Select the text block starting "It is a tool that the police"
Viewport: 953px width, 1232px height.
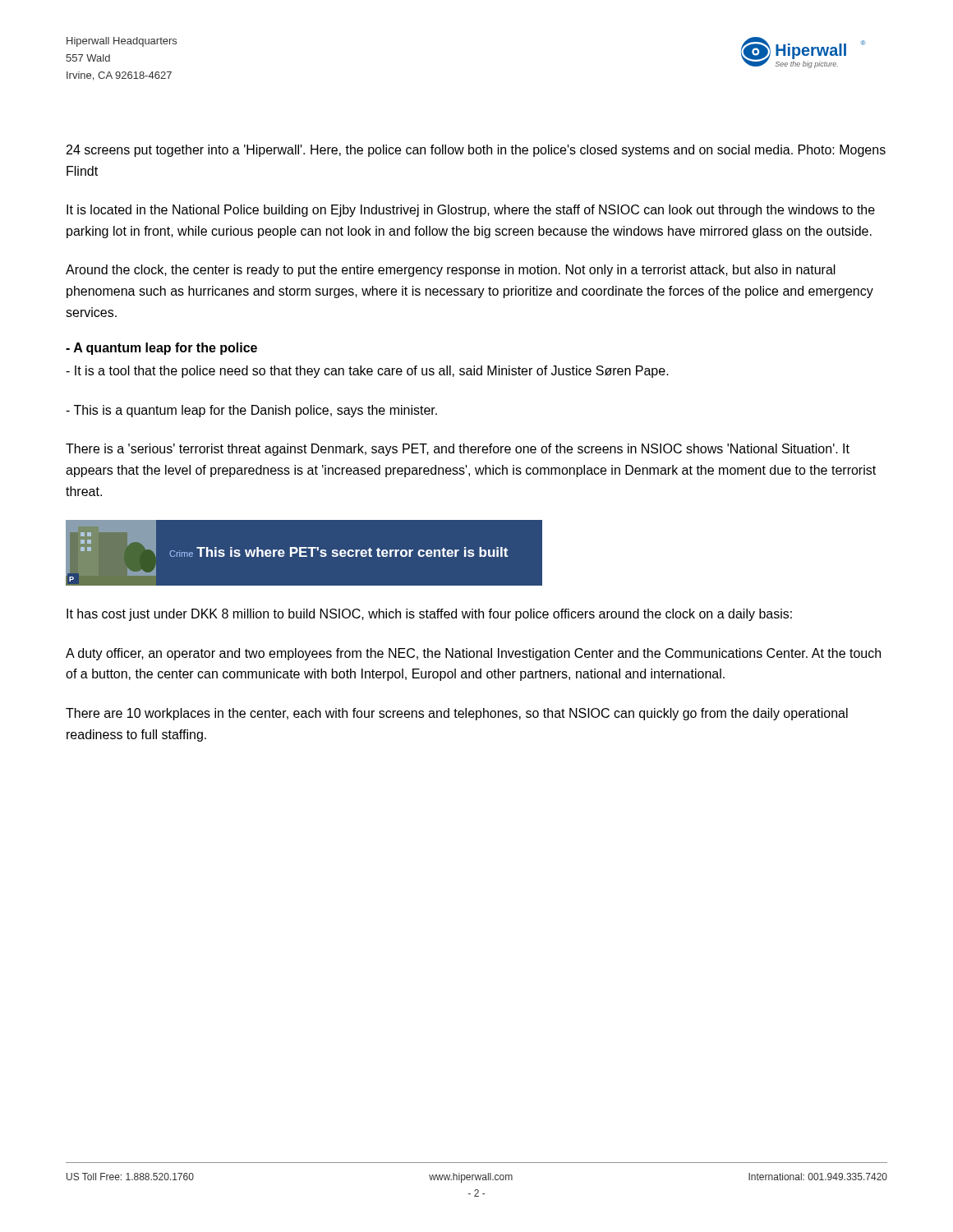pos(367,371)
